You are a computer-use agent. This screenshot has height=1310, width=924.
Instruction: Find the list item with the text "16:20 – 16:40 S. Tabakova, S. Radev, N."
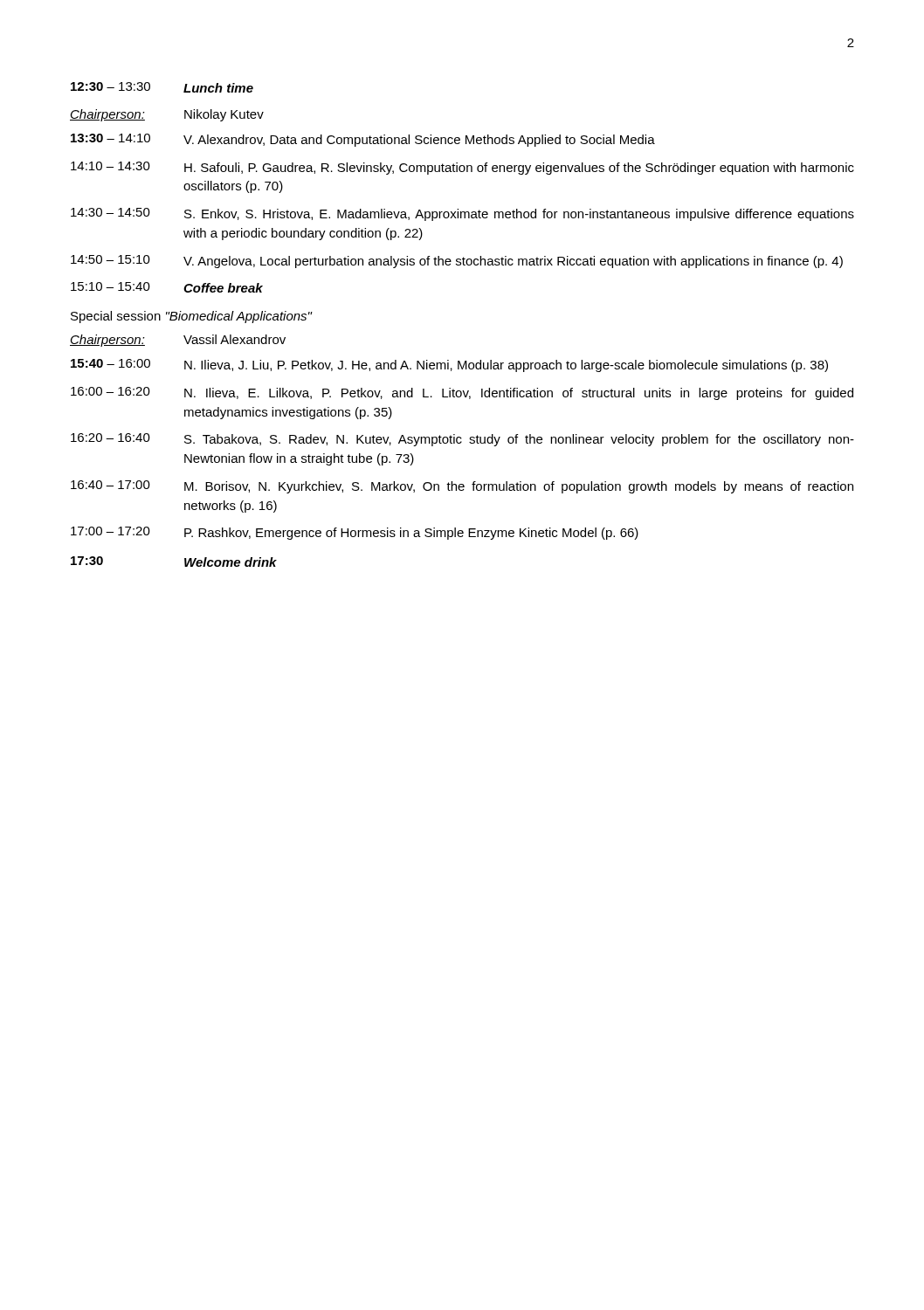tap(462, 449)
